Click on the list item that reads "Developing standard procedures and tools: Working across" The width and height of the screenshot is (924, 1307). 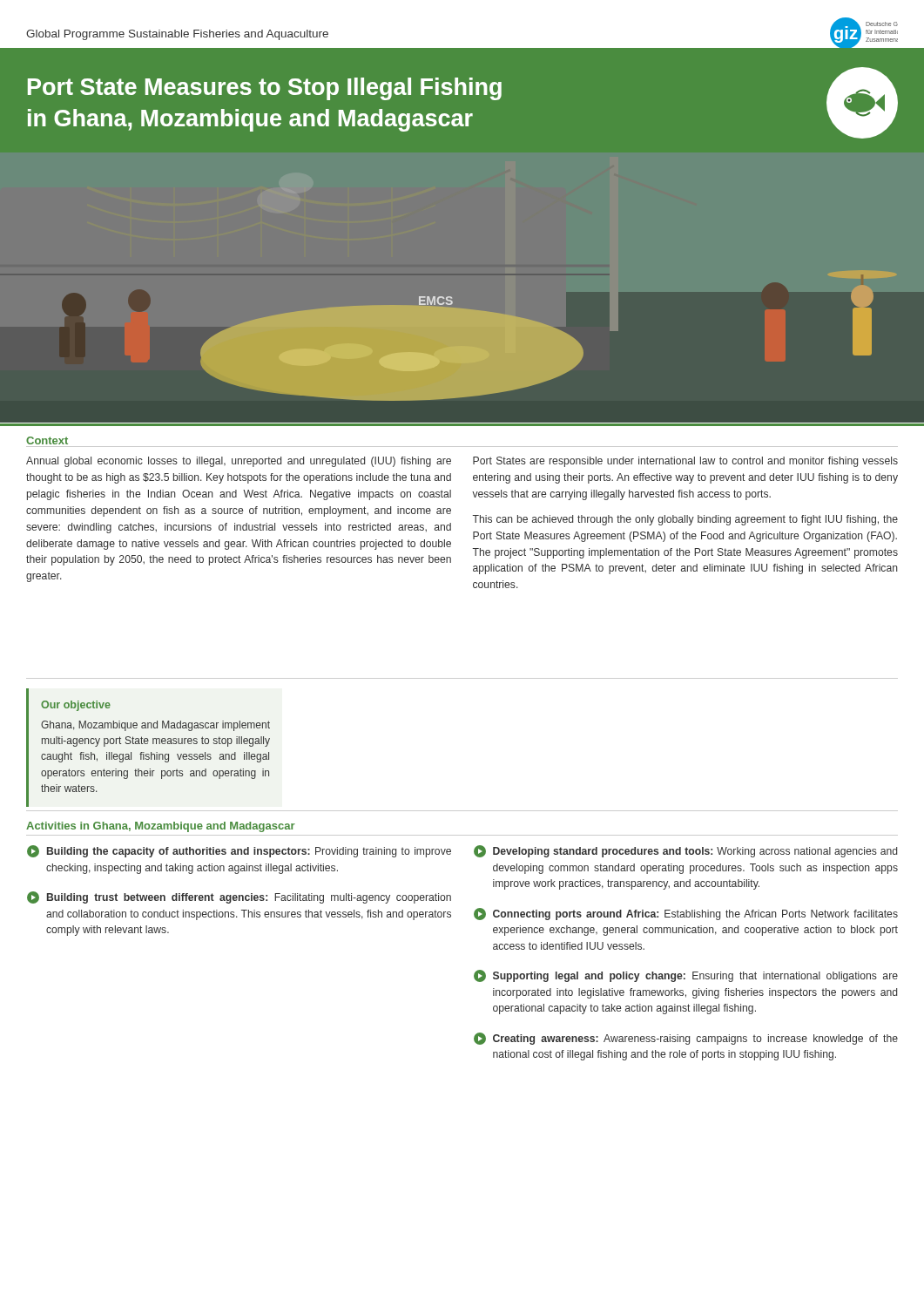(x=685, y=868)
